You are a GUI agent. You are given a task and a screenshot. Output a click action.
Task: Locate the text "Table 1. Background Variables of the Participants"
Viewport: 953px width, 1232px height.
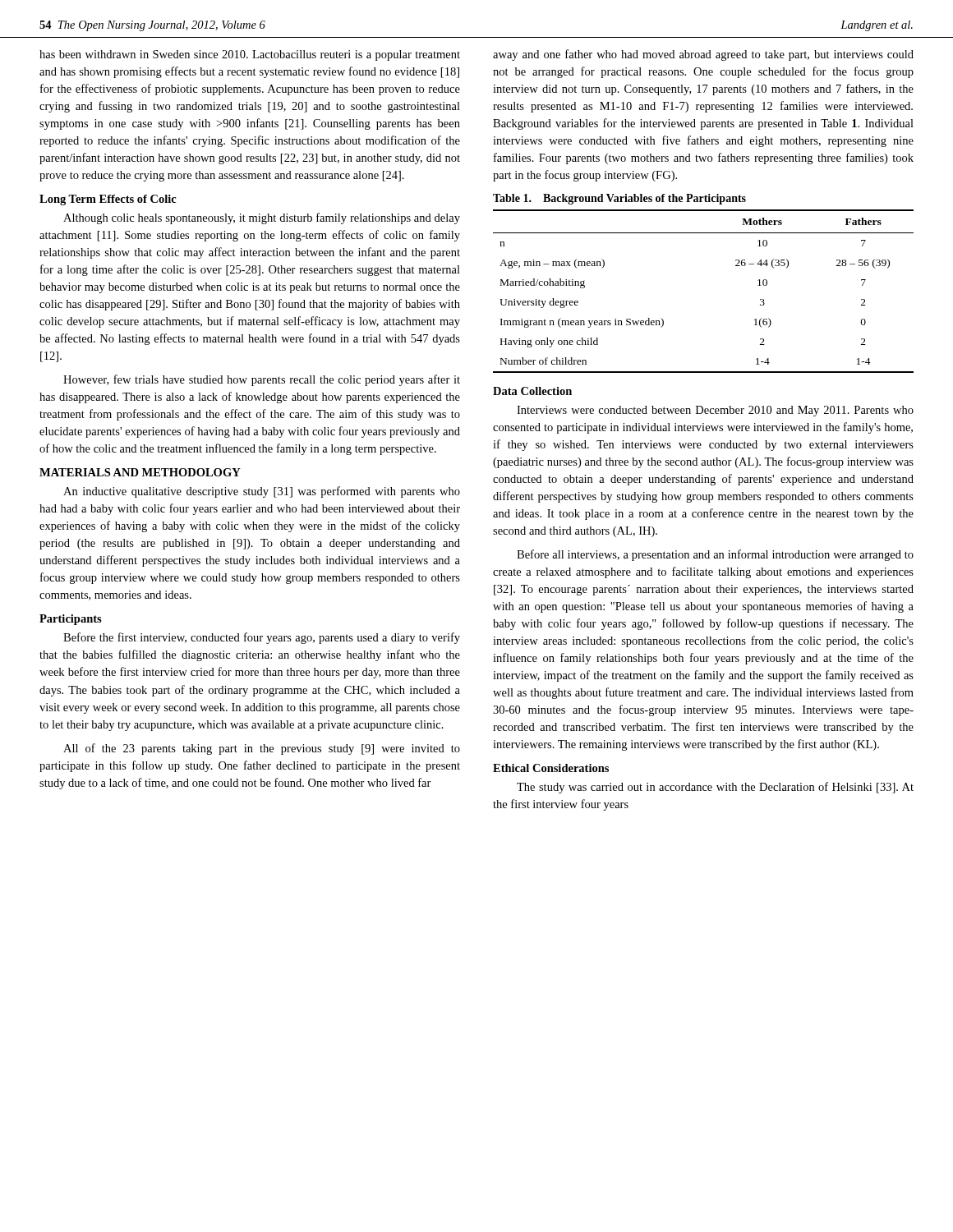(619, 198)
